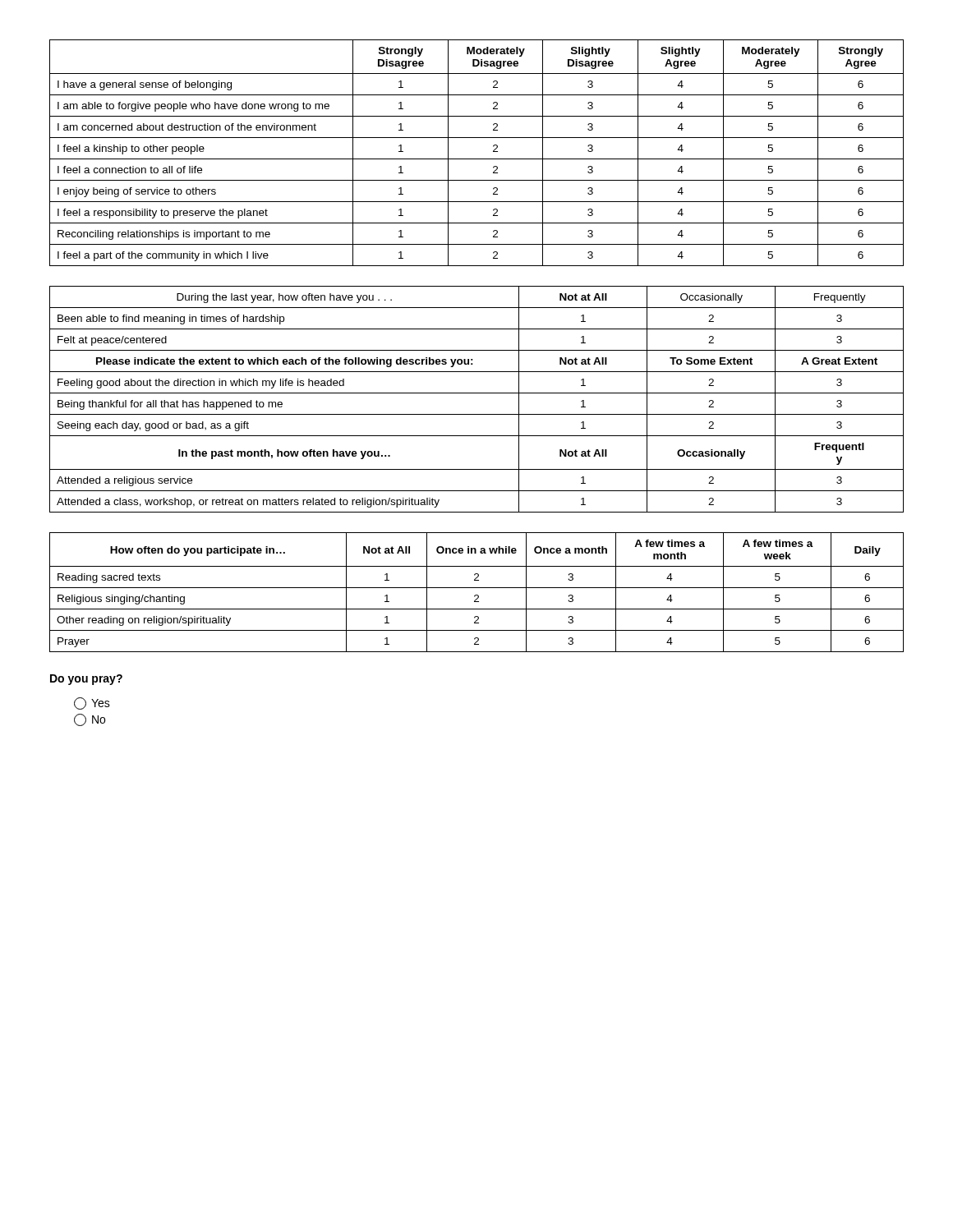The width and height of the screenshot is (953, 1232).
Task: Find the table that mentions "Attended a religious service"
Action: [476, 399]
